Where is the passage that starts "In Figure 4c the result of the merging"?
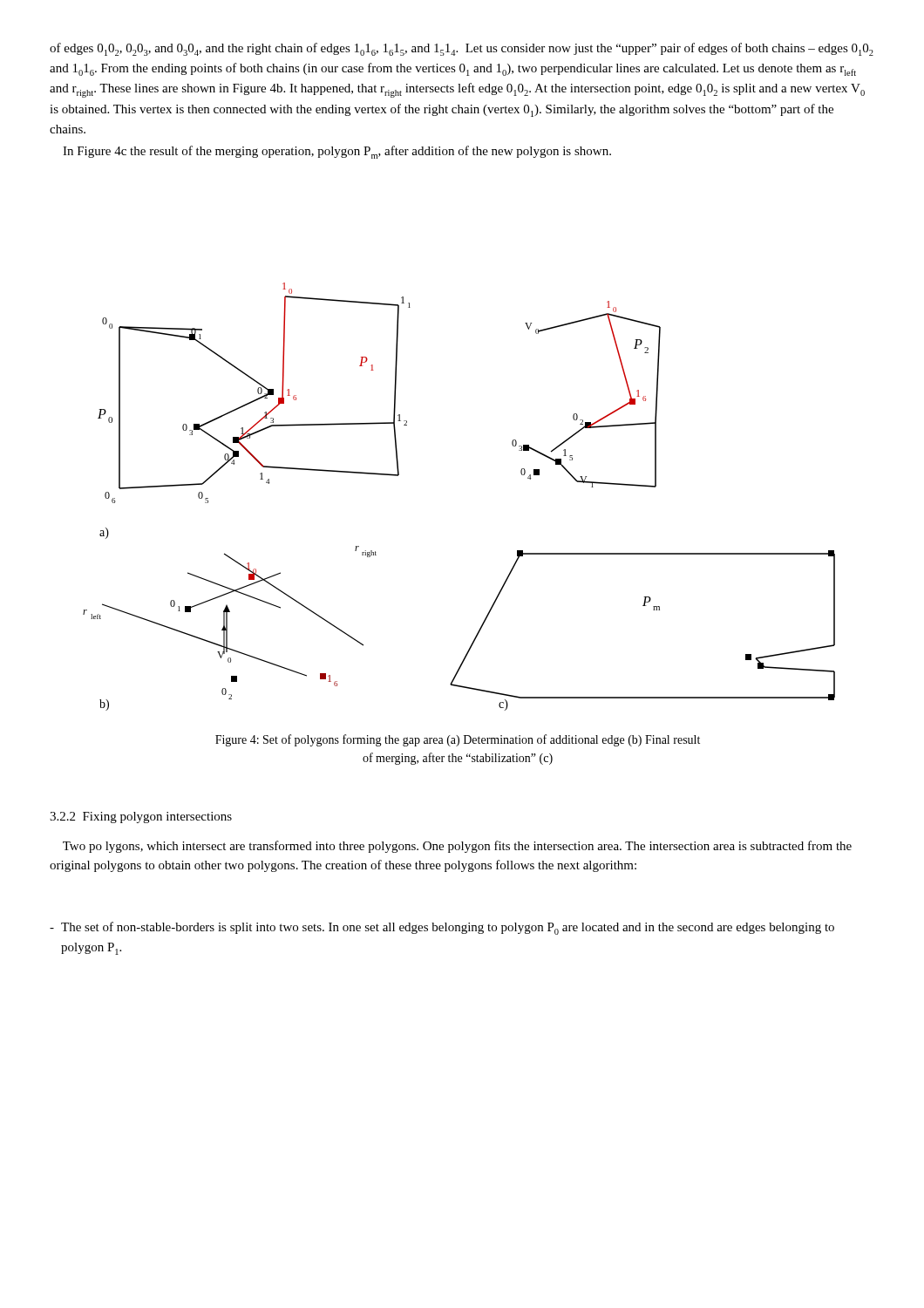Image resolution: width=924 pixels, height=1308 pixels. tap(331, 152)
